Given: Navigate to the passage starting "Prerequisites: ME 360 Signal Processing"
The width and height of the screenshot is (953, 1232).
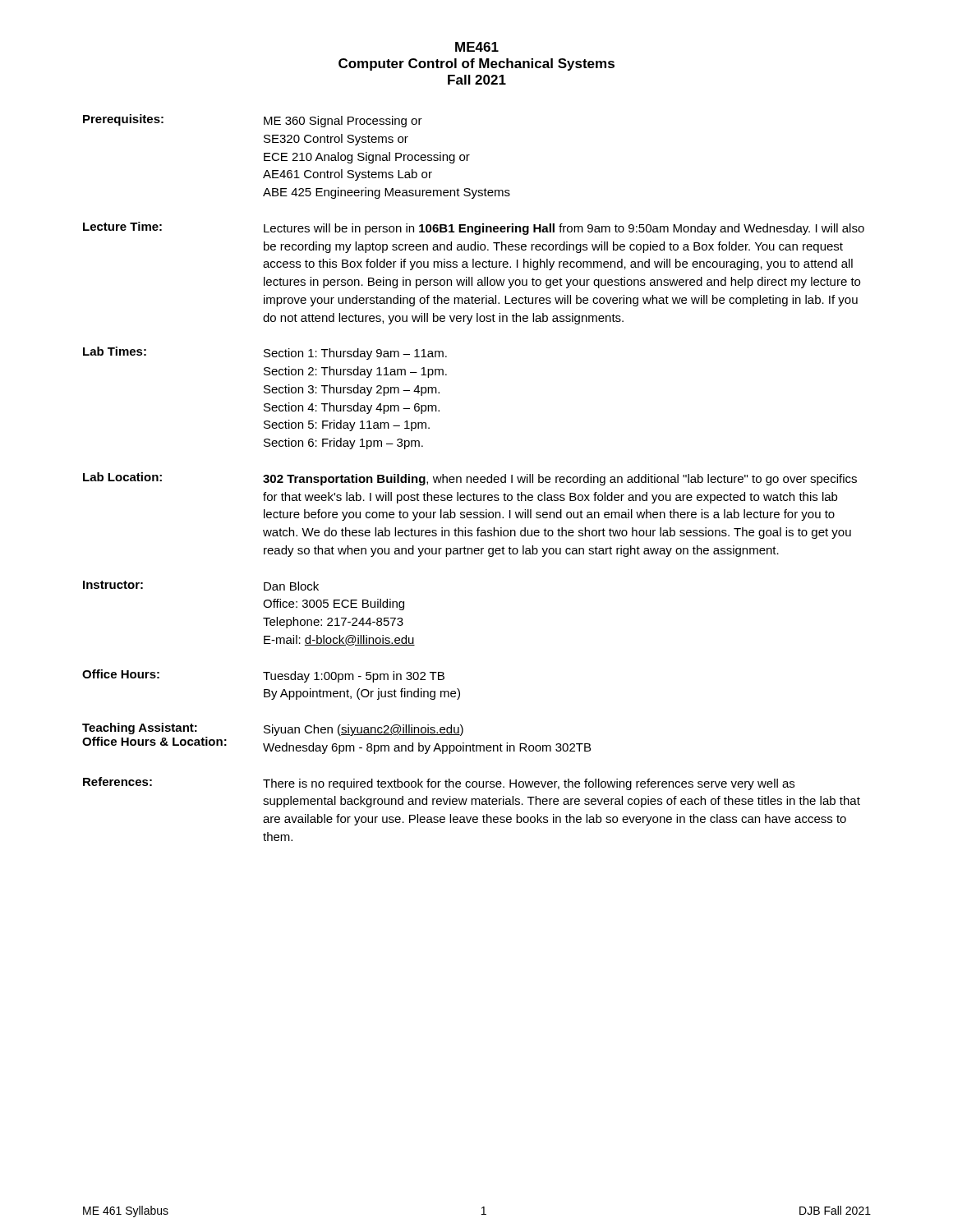Looking at the screenshot, I should coord(476,156).
